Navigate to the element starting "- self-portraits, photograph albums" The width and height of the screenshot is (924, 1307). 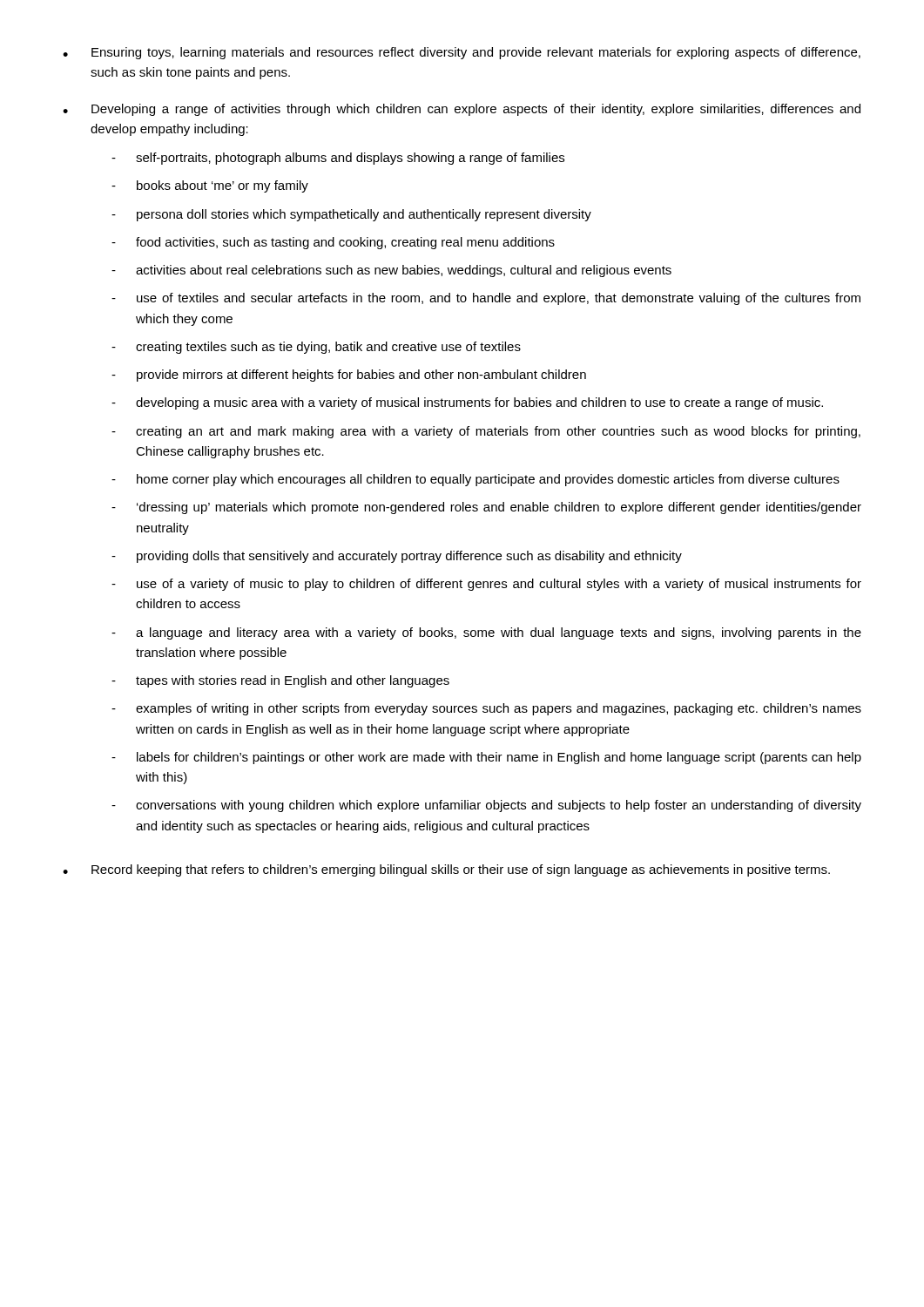(x=486, y=157)
